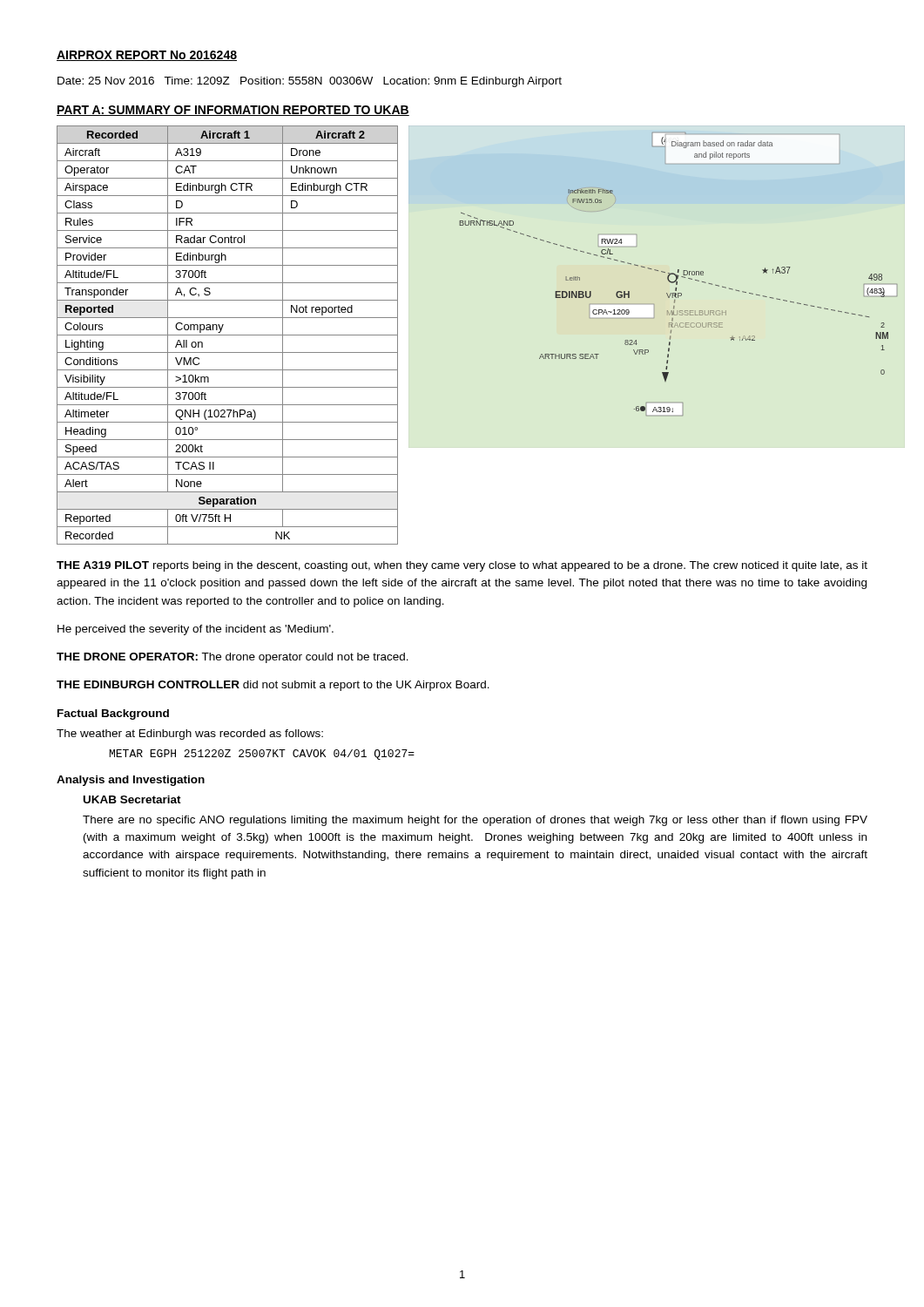
Task: Where is the passage that starts "THE DRONE OPERATOR: The drone operator"?
Action: pos(233,657)
